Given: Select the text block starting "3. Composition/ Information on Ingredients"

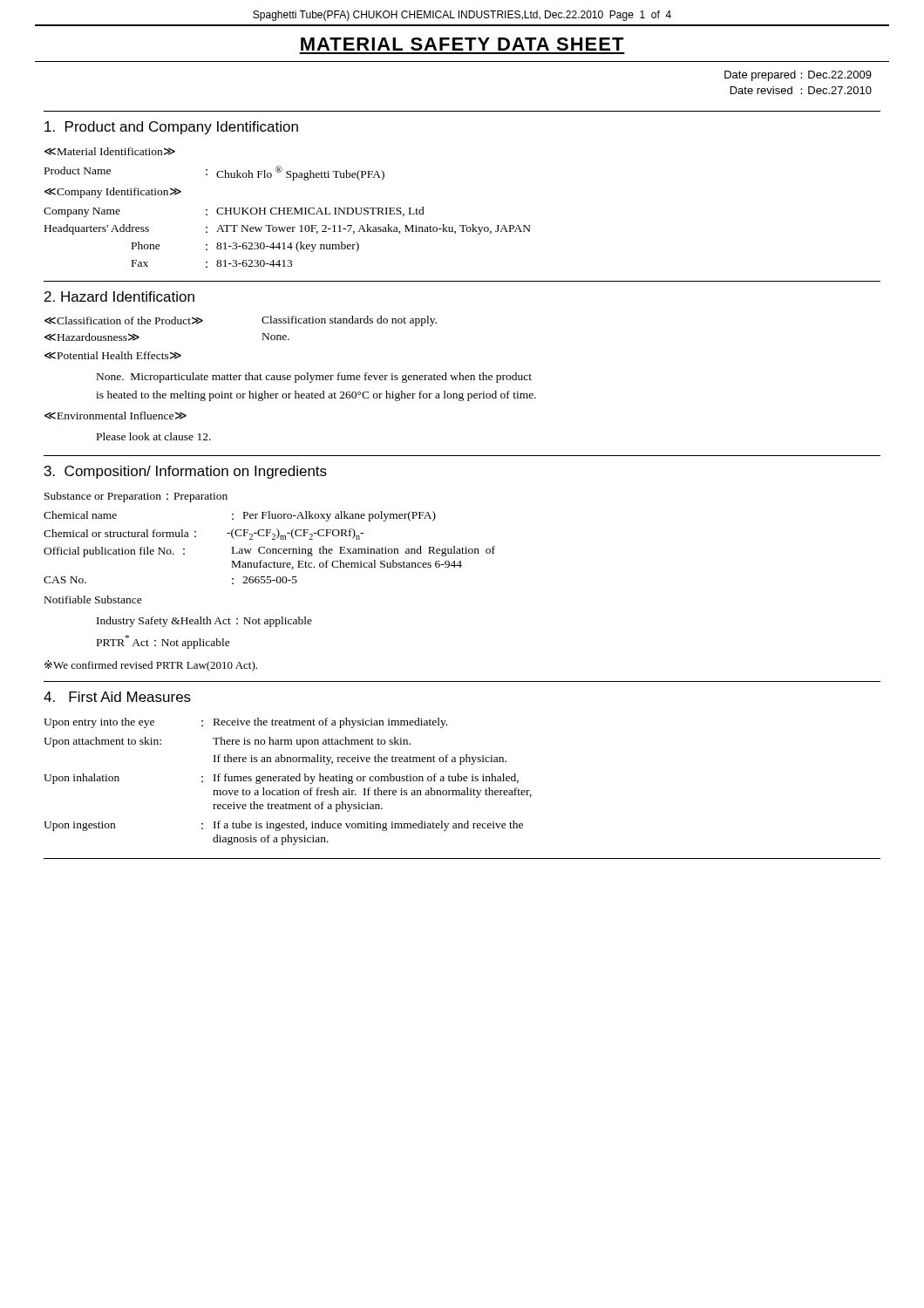Looking at the screenshot, I should coord(185,471).
